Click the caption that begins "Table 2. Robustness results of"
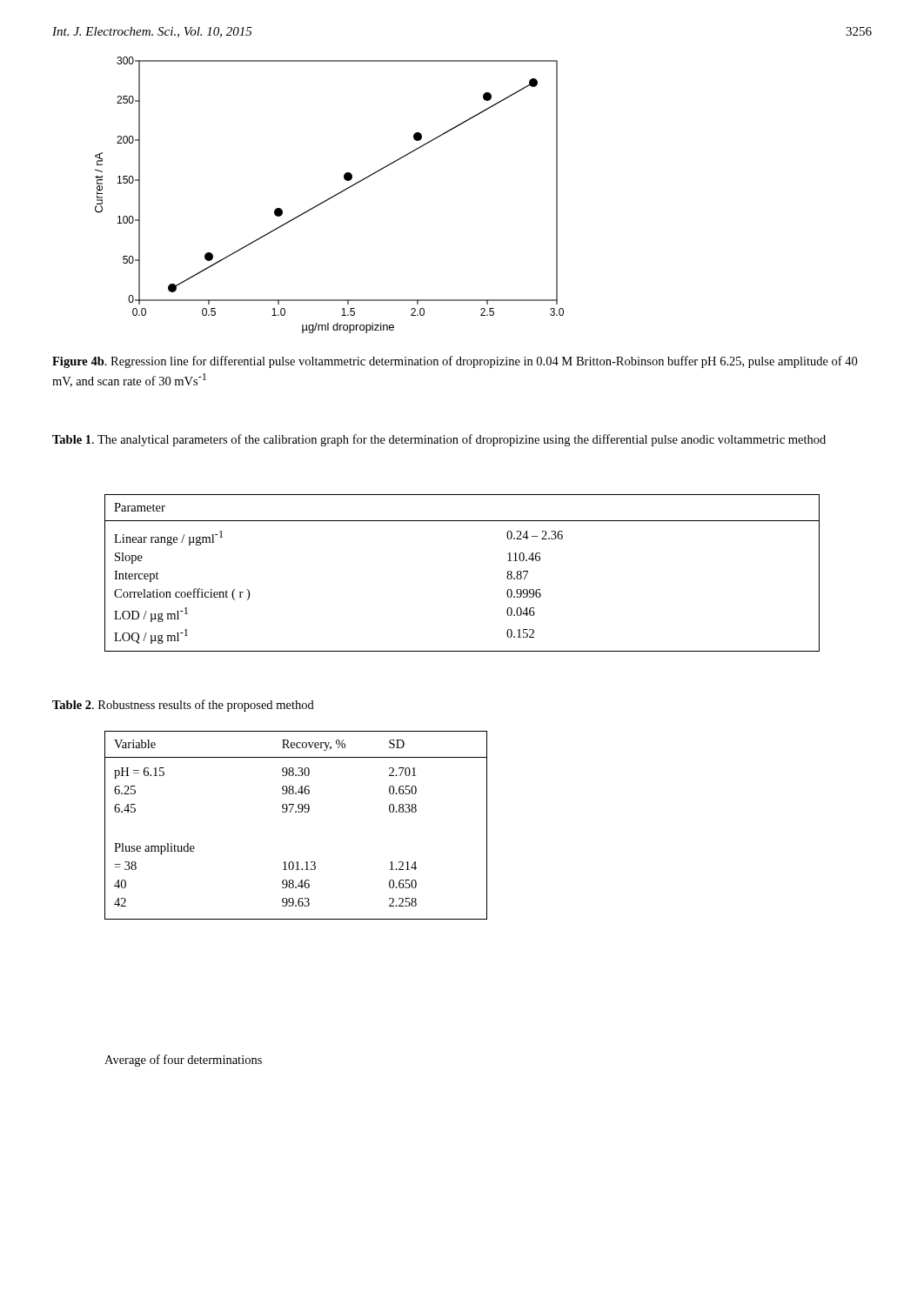 click(x=183, y=705)
